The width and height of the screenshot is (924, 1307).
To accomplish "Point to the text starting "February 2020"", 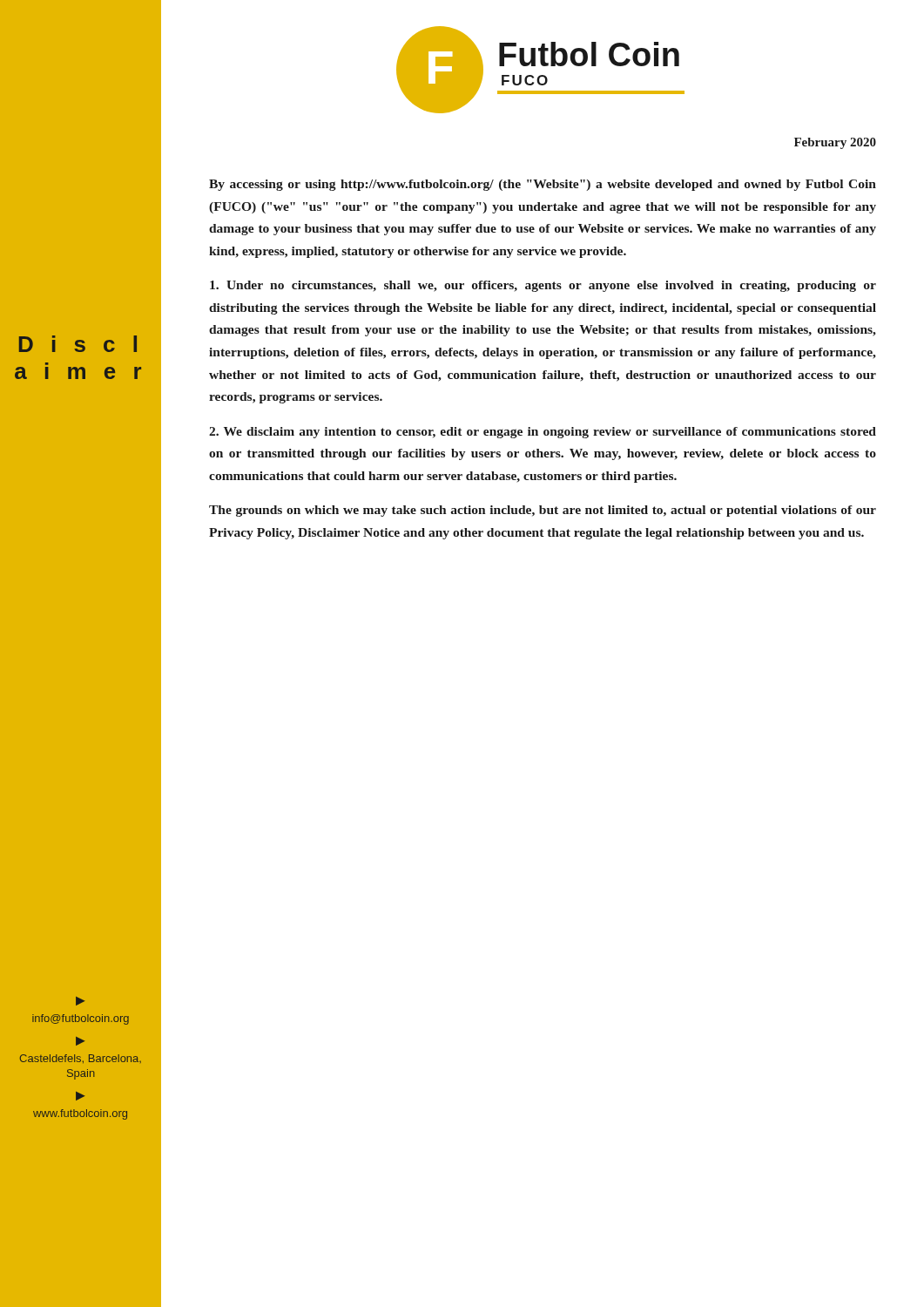I will coord(835,142).
